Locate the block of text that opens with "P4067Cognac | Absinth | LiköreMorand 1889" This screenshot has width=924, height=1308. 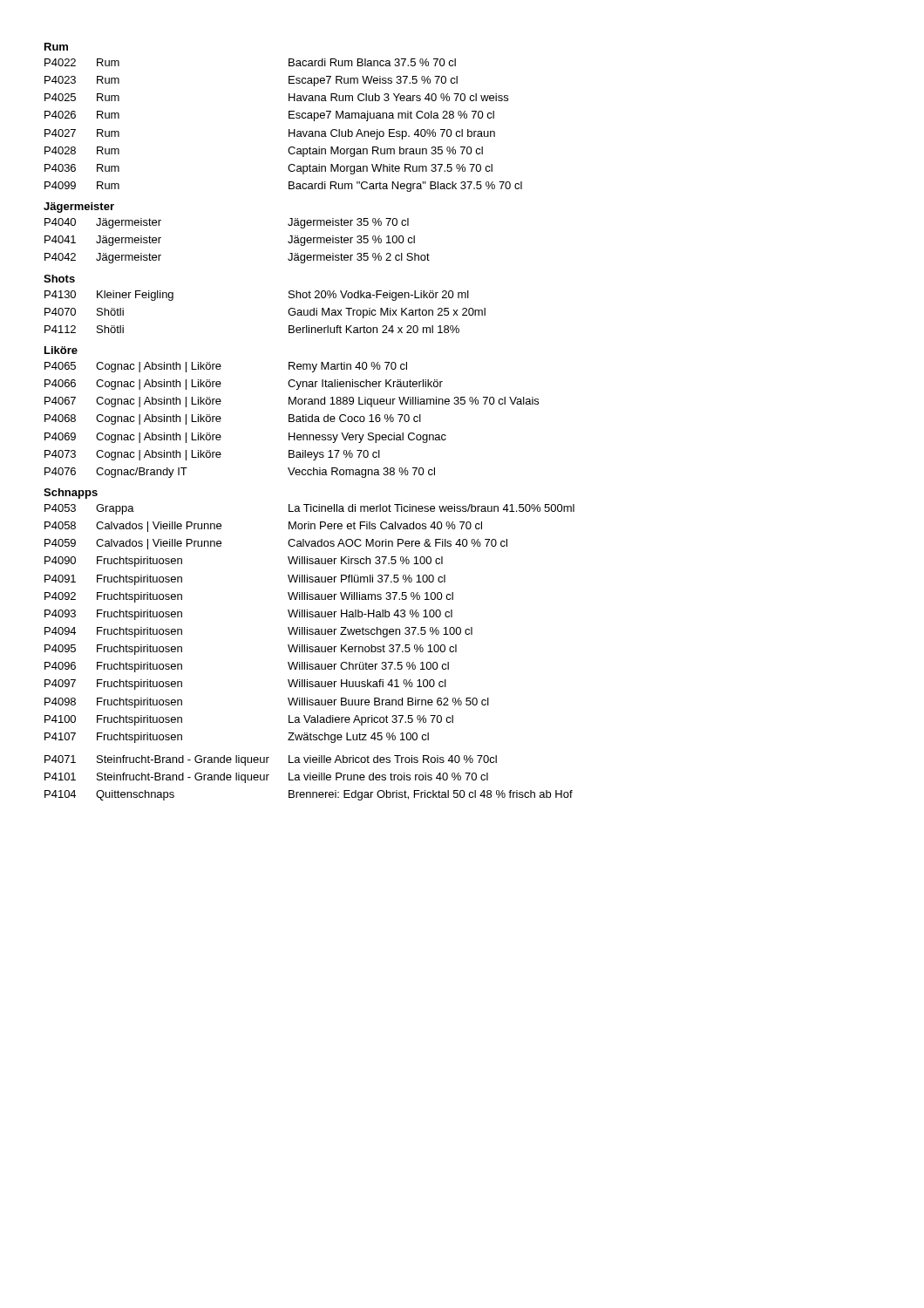(462, 401)
